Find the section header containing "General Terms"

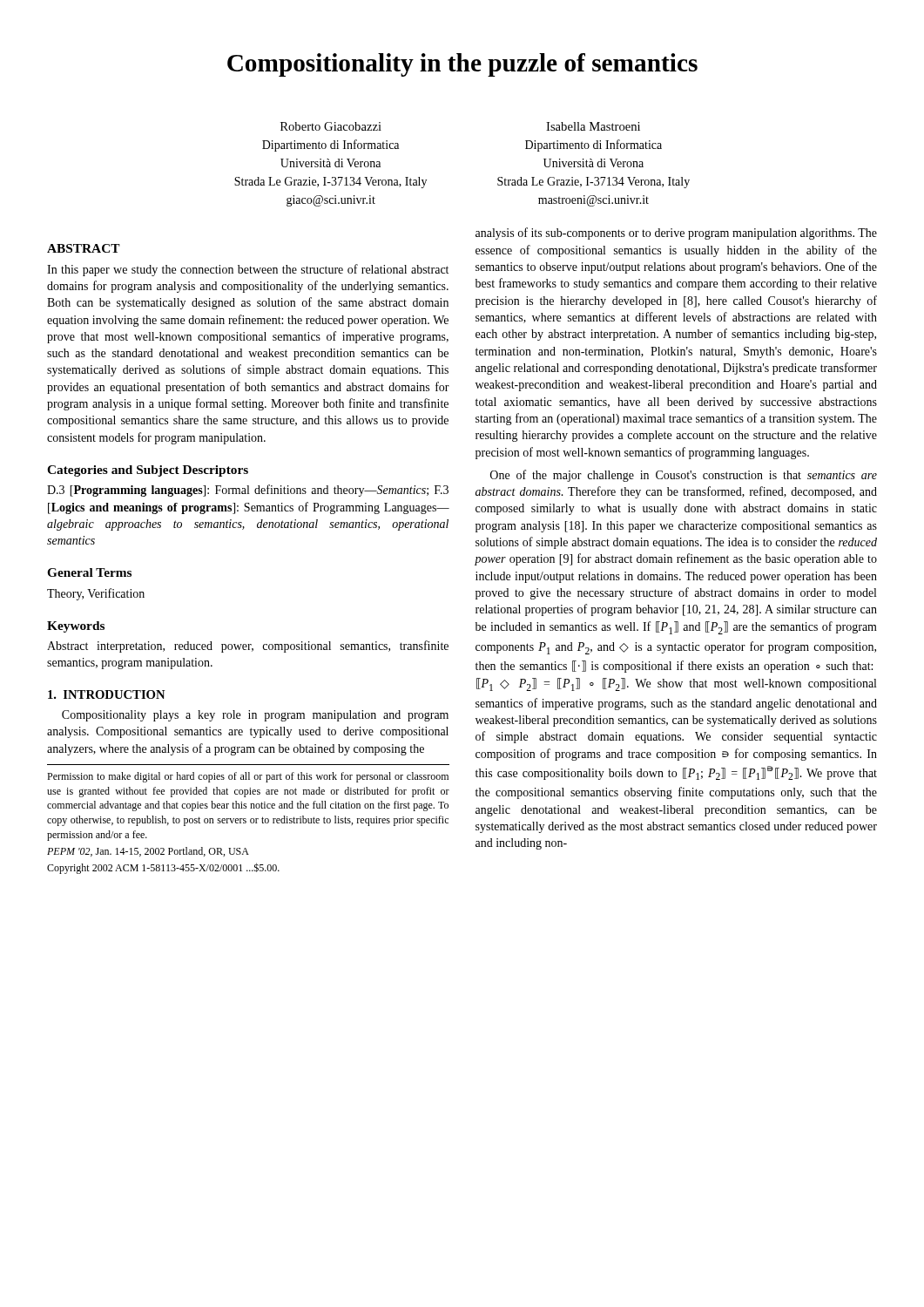(x=89, y=572)
